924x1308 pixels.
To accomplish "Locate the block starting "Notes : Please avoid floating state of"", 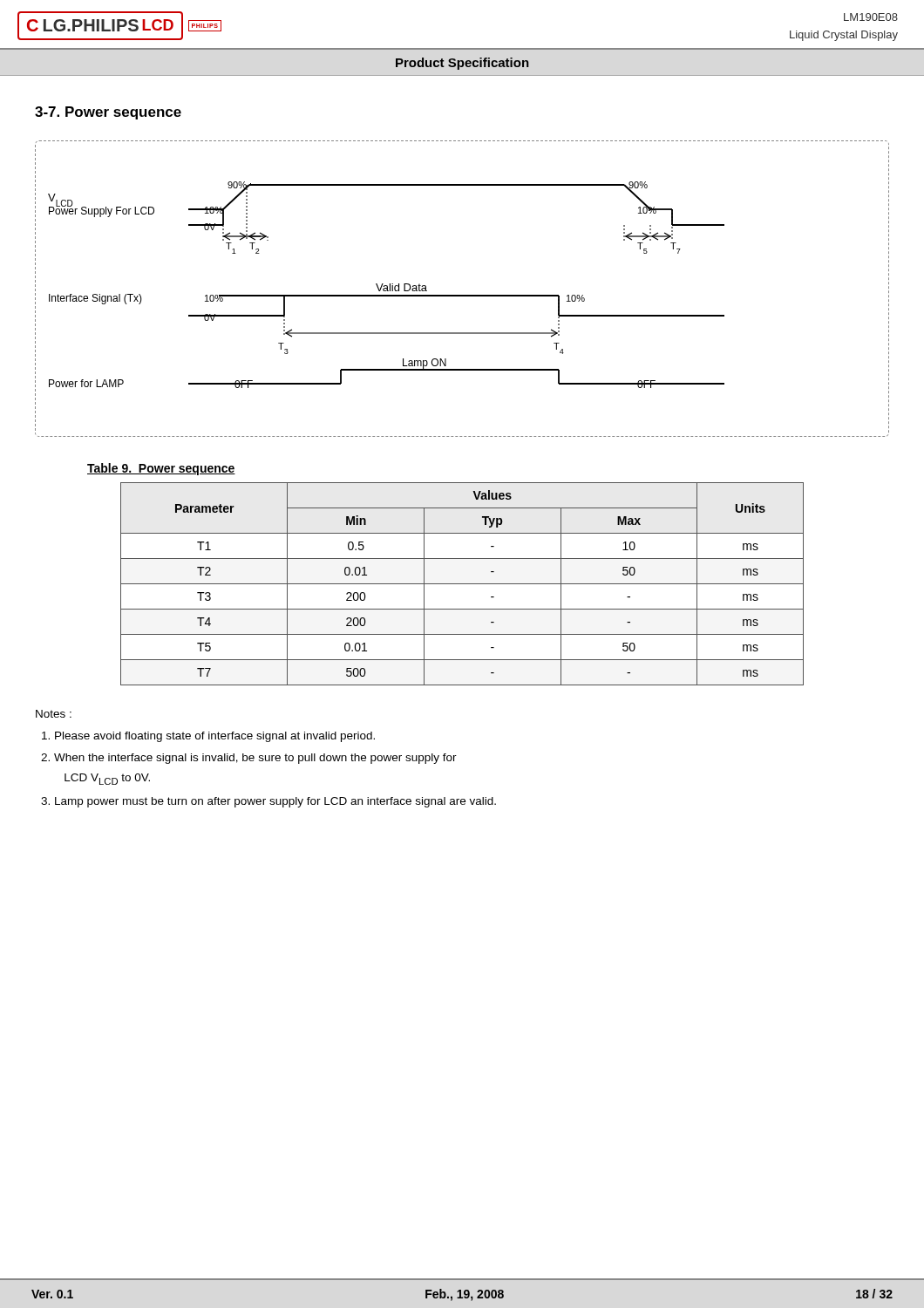I will (462, 758).
